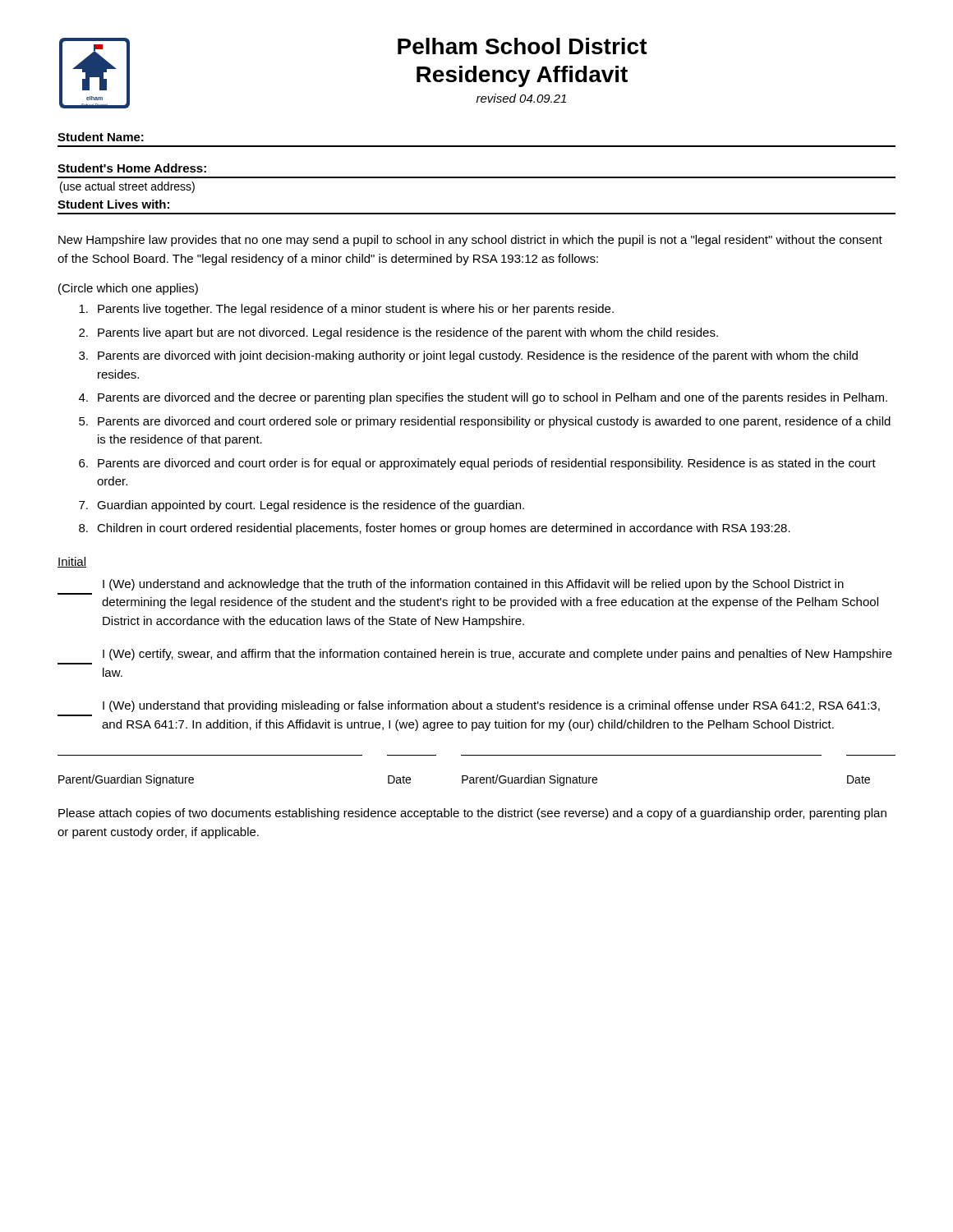953x1232 pixels.
Task: Click on the list item containing "5. Parents are divorced and court ordered"
Action: 476,430
